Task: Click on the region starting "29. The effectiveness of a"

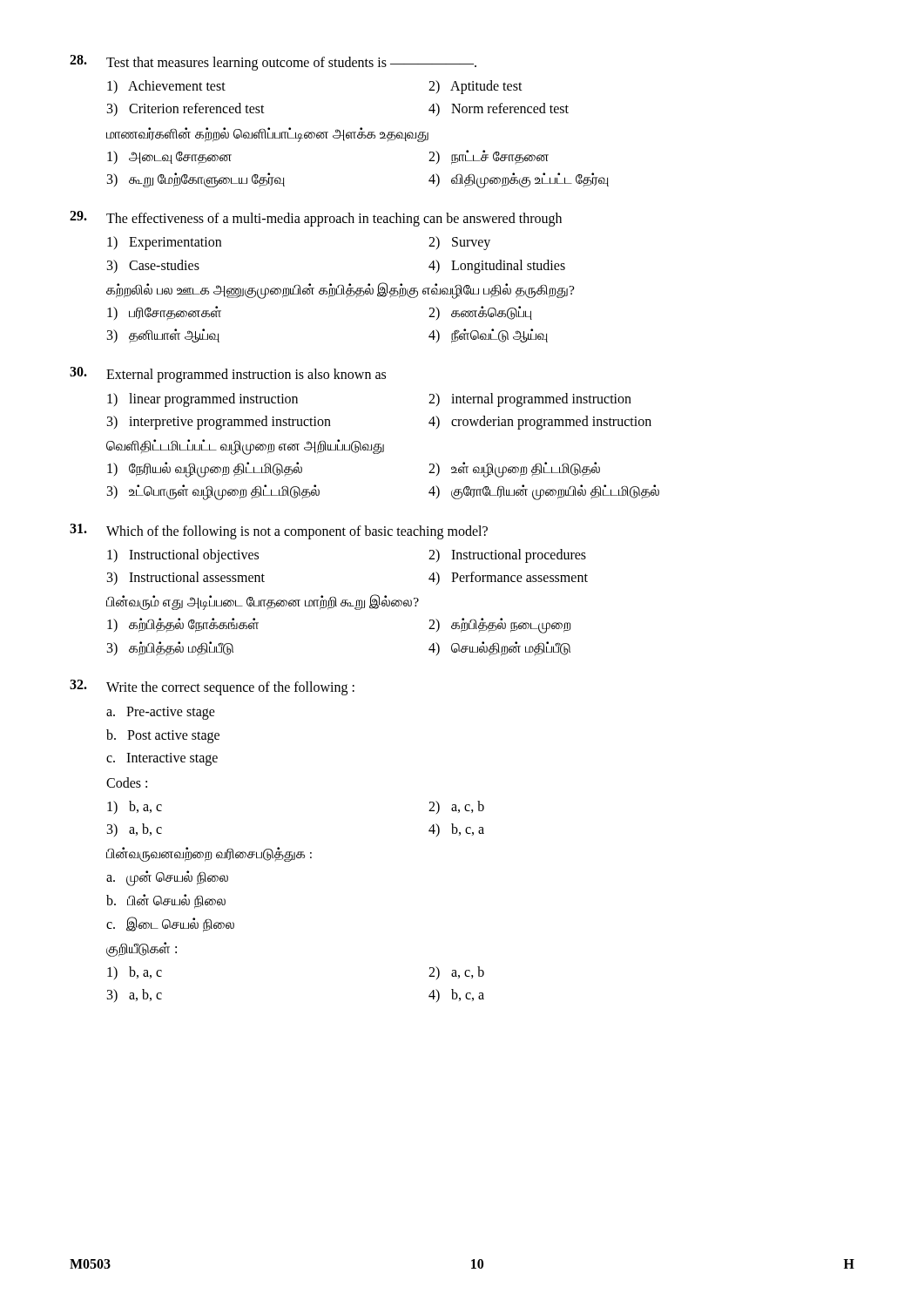Action: [x=462, y=277]
